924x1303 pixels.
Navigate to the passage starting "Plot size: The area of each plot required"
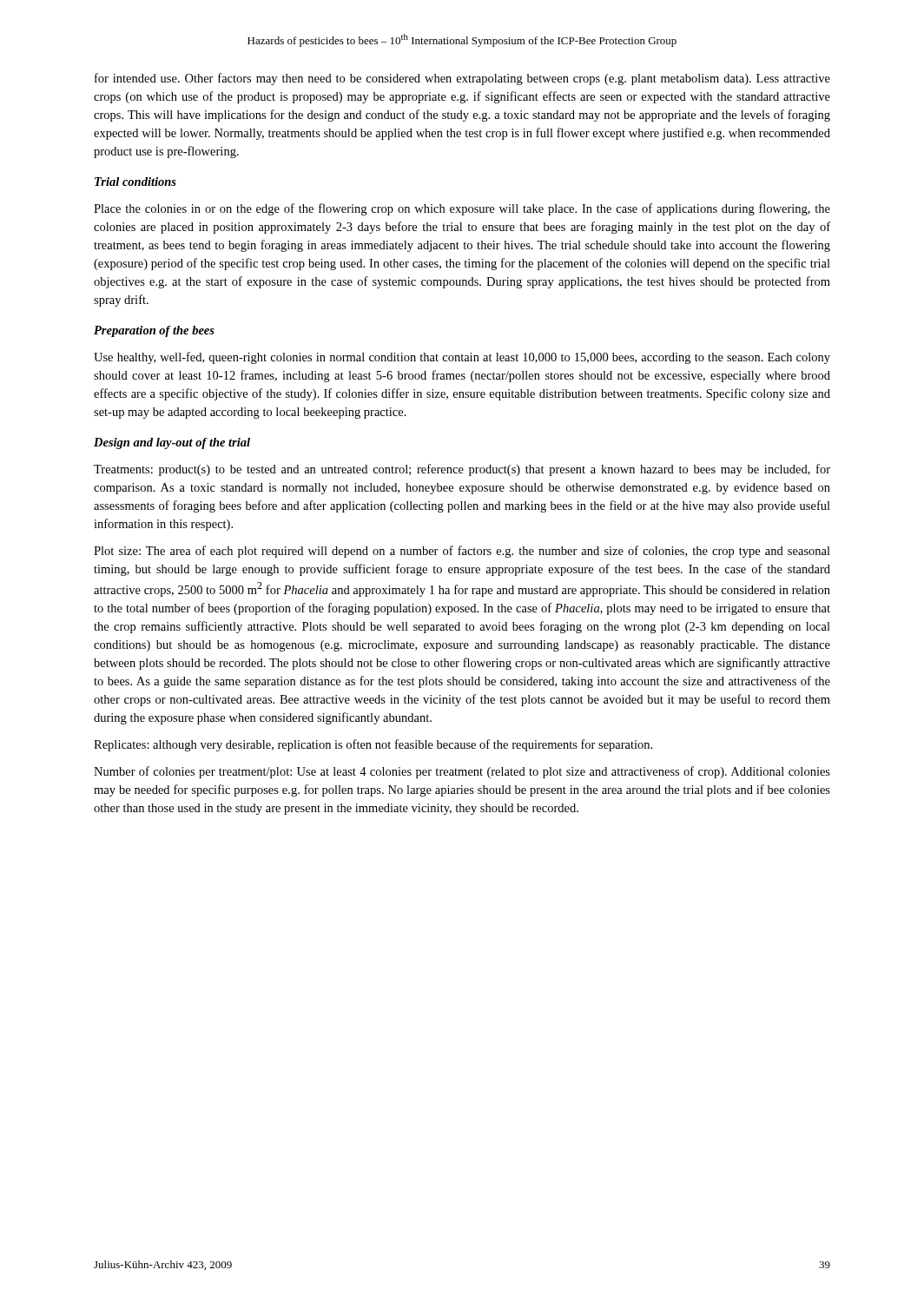462,635
